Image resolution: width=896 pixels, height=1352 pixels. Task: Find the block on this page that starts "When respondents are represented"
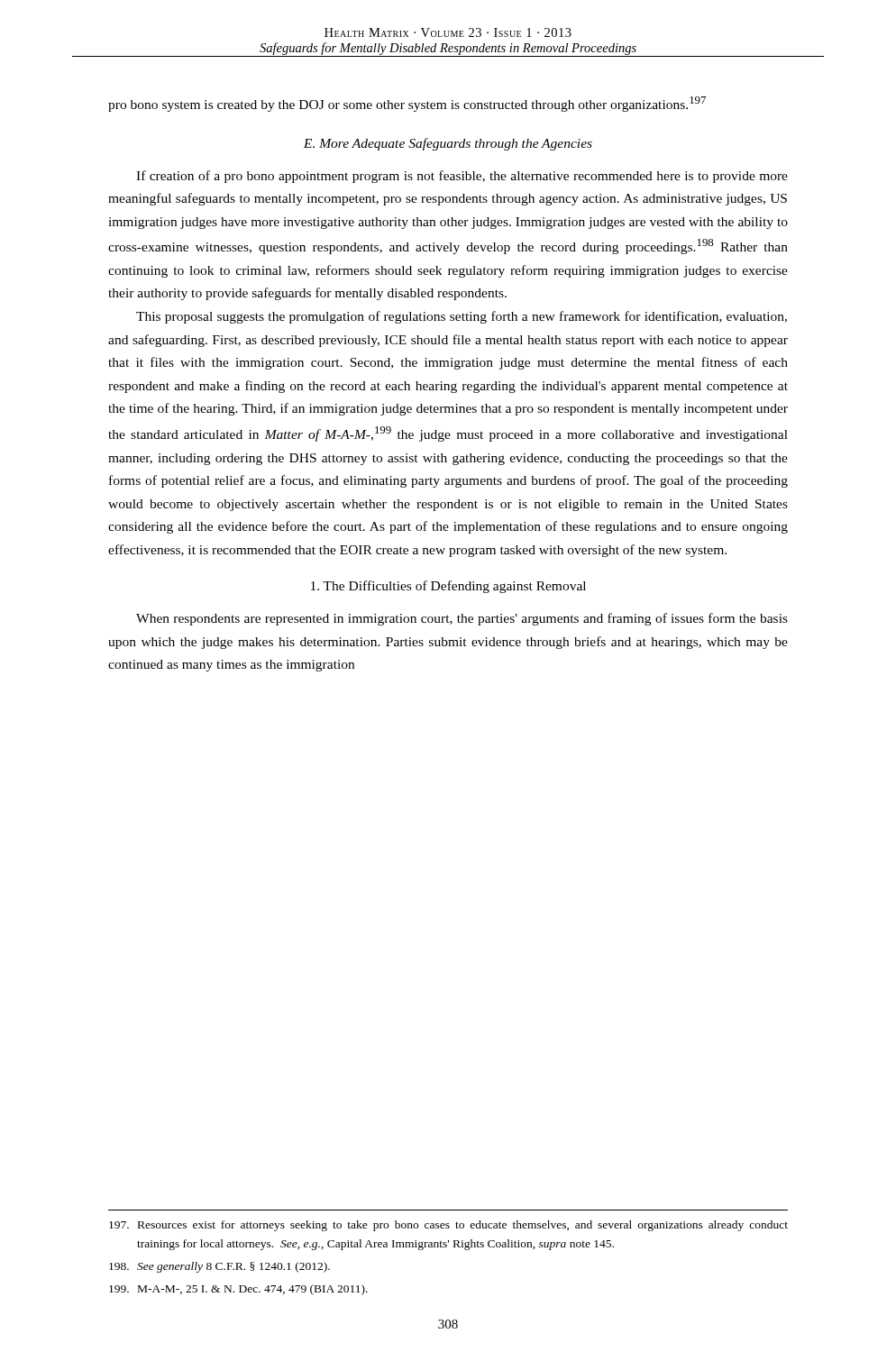click(448, 641)
